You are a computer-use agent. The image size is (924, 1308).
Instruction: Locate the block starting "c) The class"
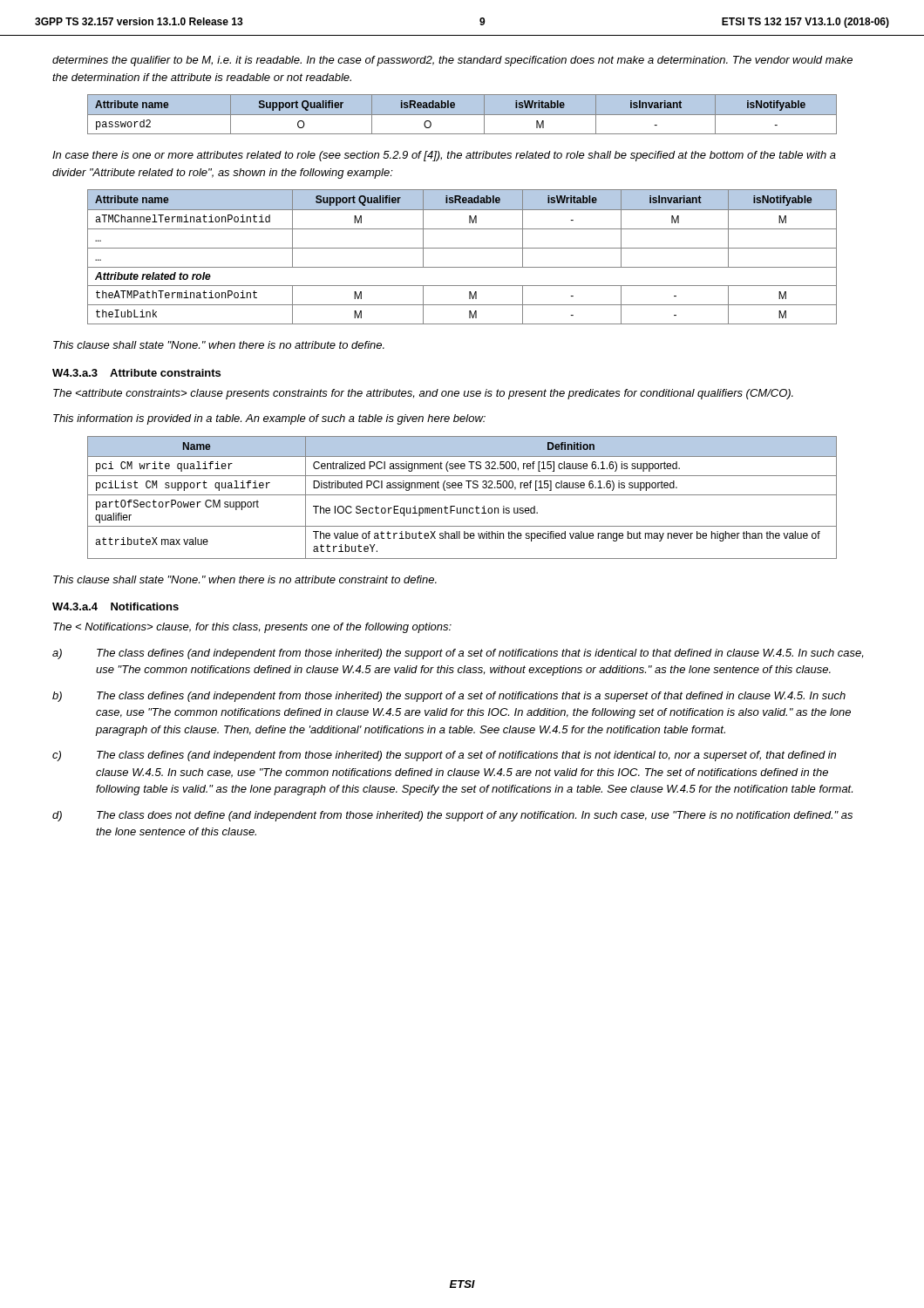point(453,771)
